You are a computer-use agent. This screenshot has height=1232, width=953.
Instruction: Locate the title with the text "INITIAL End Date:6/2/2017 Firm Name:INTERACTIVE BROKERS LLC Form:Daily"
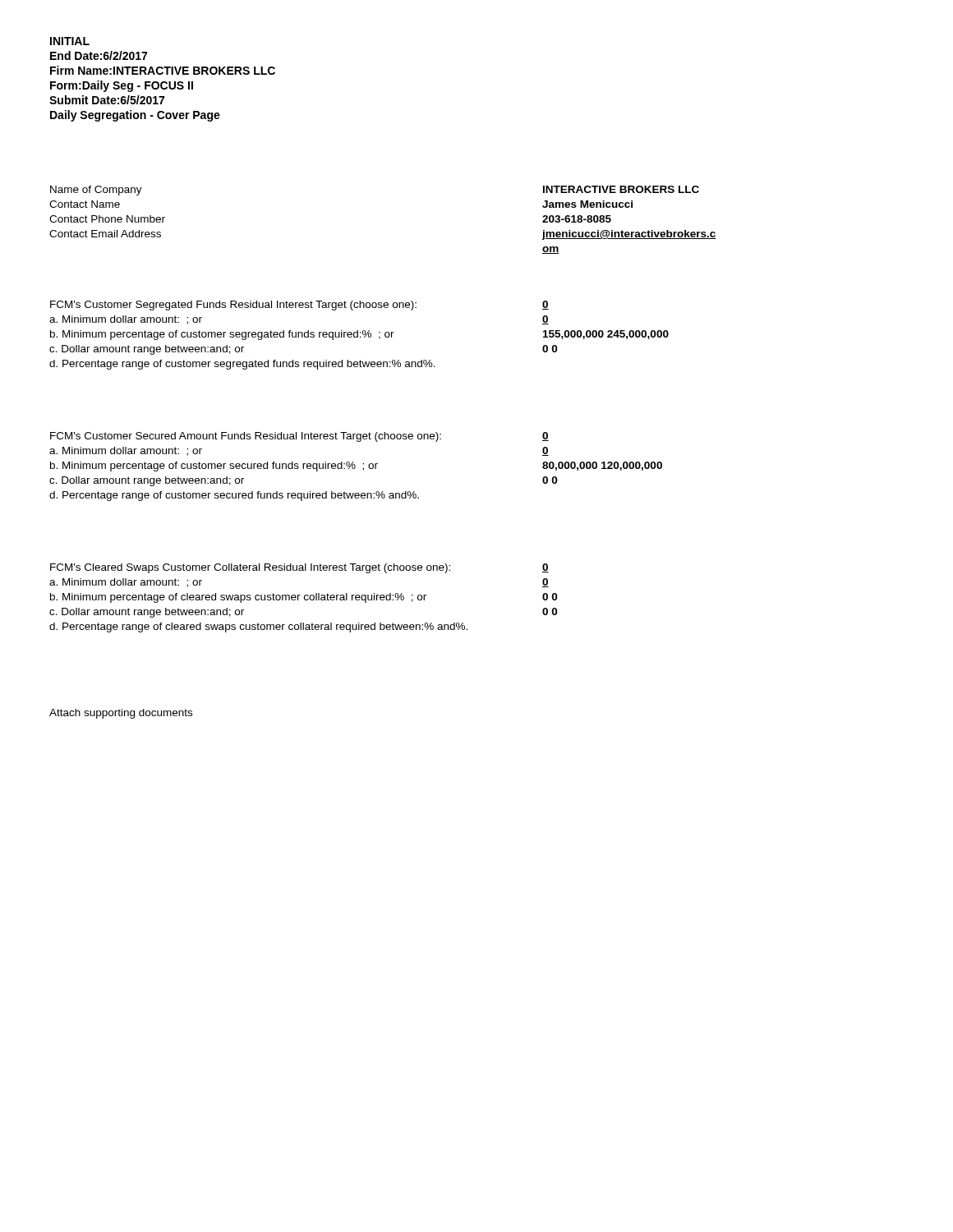pos(263,78)
